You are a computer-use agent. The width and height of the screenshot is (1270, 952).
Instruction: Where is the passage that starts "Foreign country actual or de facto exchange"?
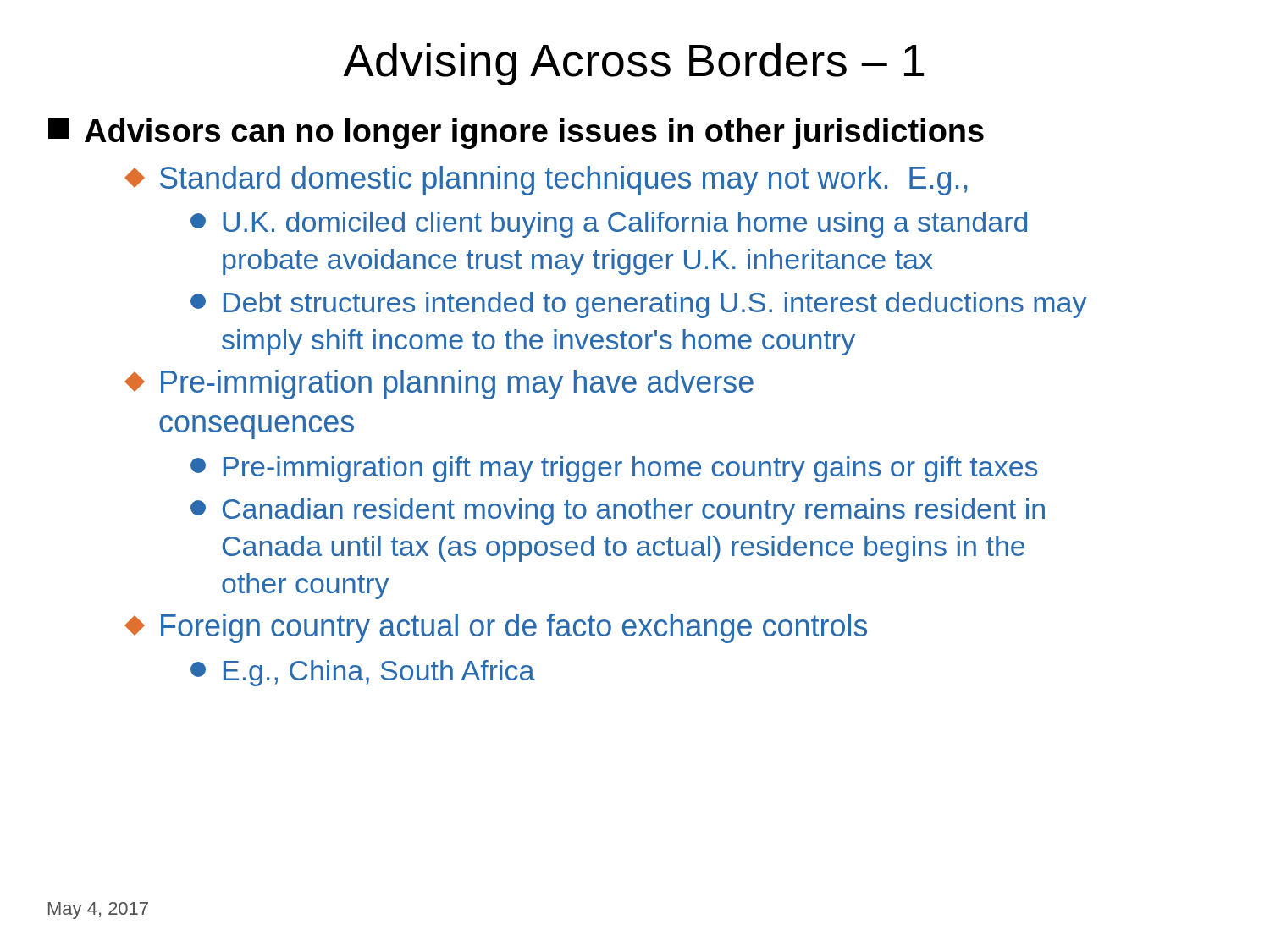(x=496, y=627)
